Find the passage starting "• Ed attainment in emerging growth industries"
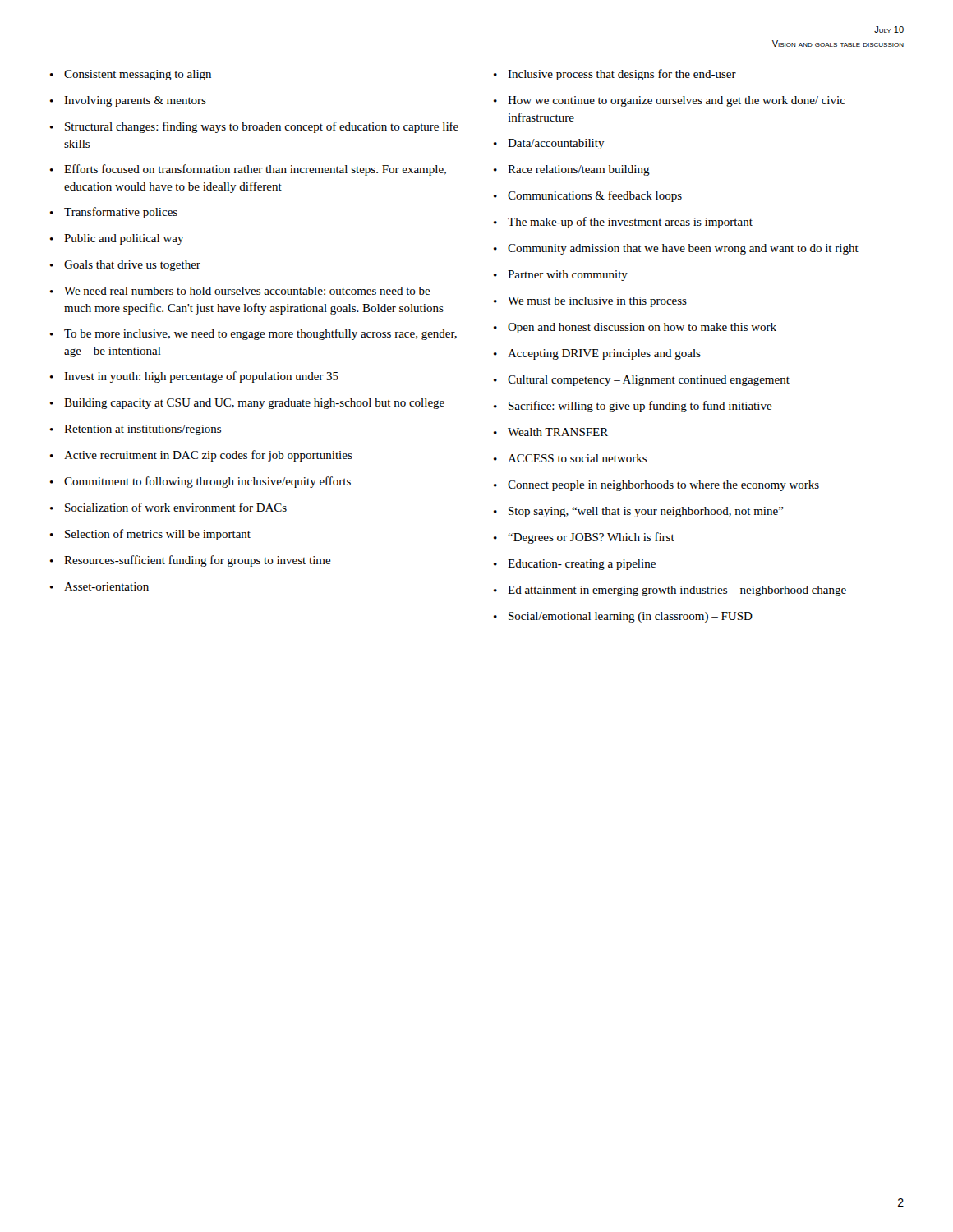The height and width of the screenshot is (1232, 953). tap(698, 591)
